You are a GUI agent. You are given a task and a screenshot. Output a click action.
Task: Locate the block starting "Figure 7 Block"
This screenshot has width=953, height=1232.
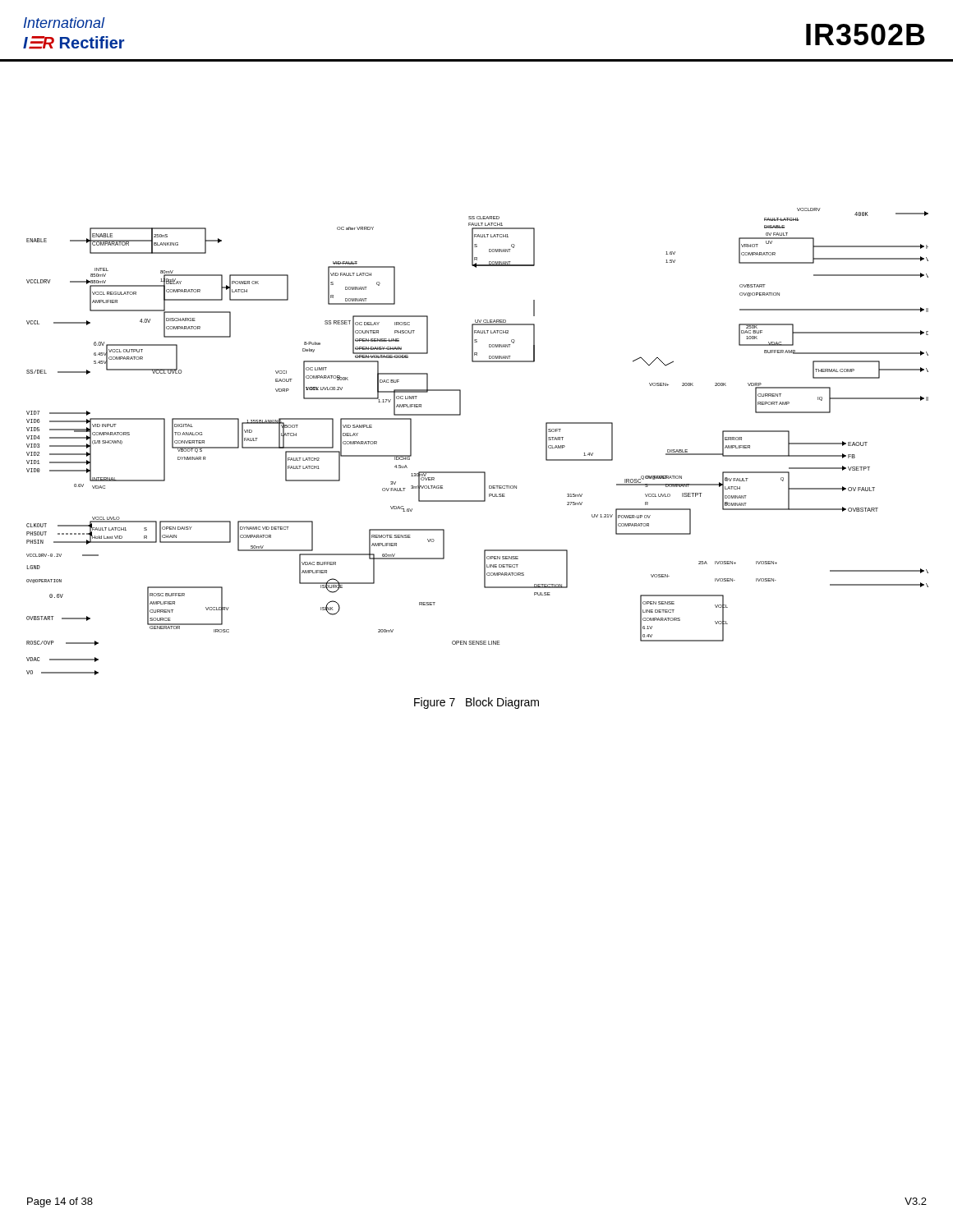(x=476, y=702)
